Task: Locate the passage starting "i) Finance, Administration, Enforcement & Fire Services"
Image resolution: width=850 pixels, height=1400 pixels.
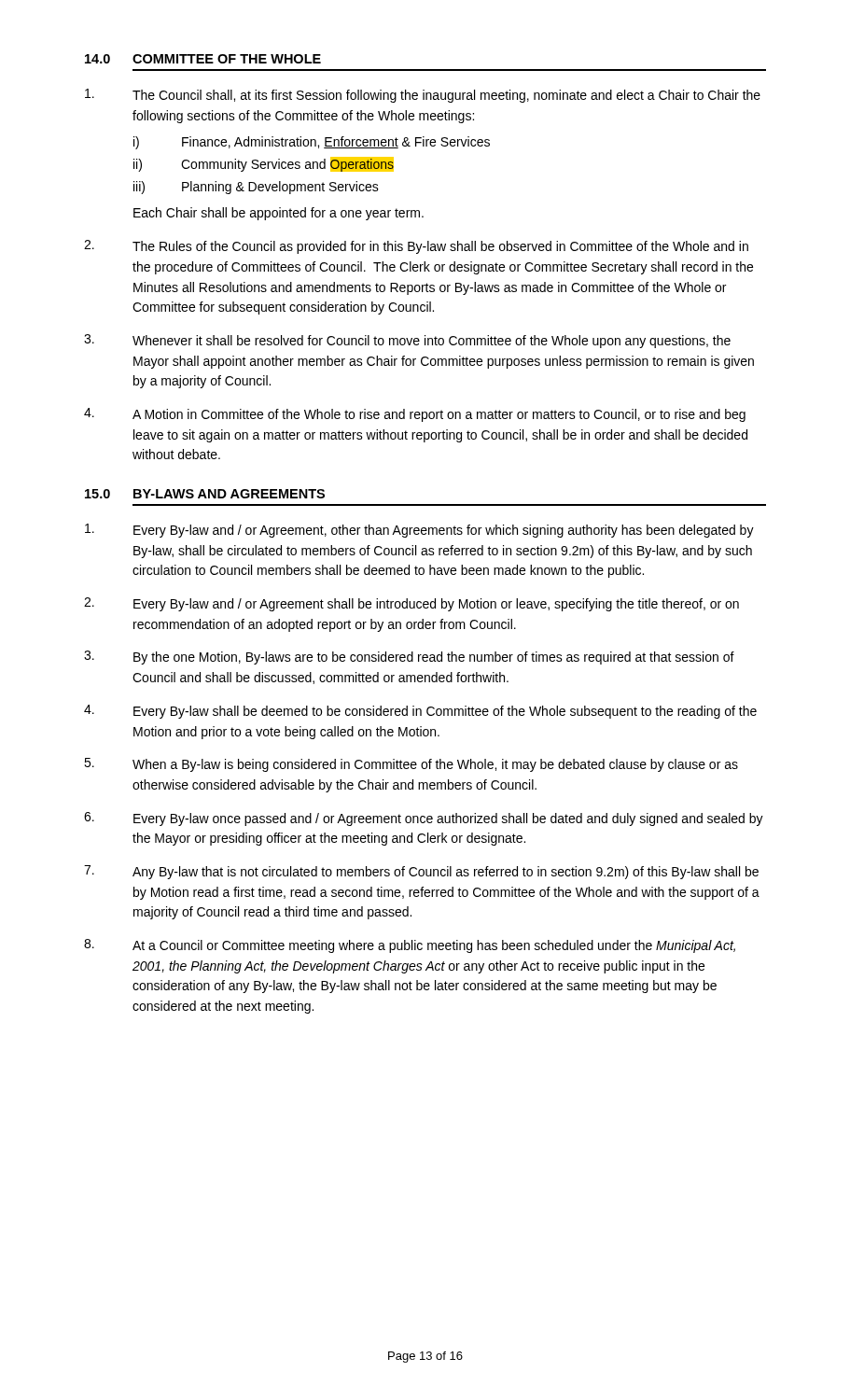Action: tap(311, 143)
